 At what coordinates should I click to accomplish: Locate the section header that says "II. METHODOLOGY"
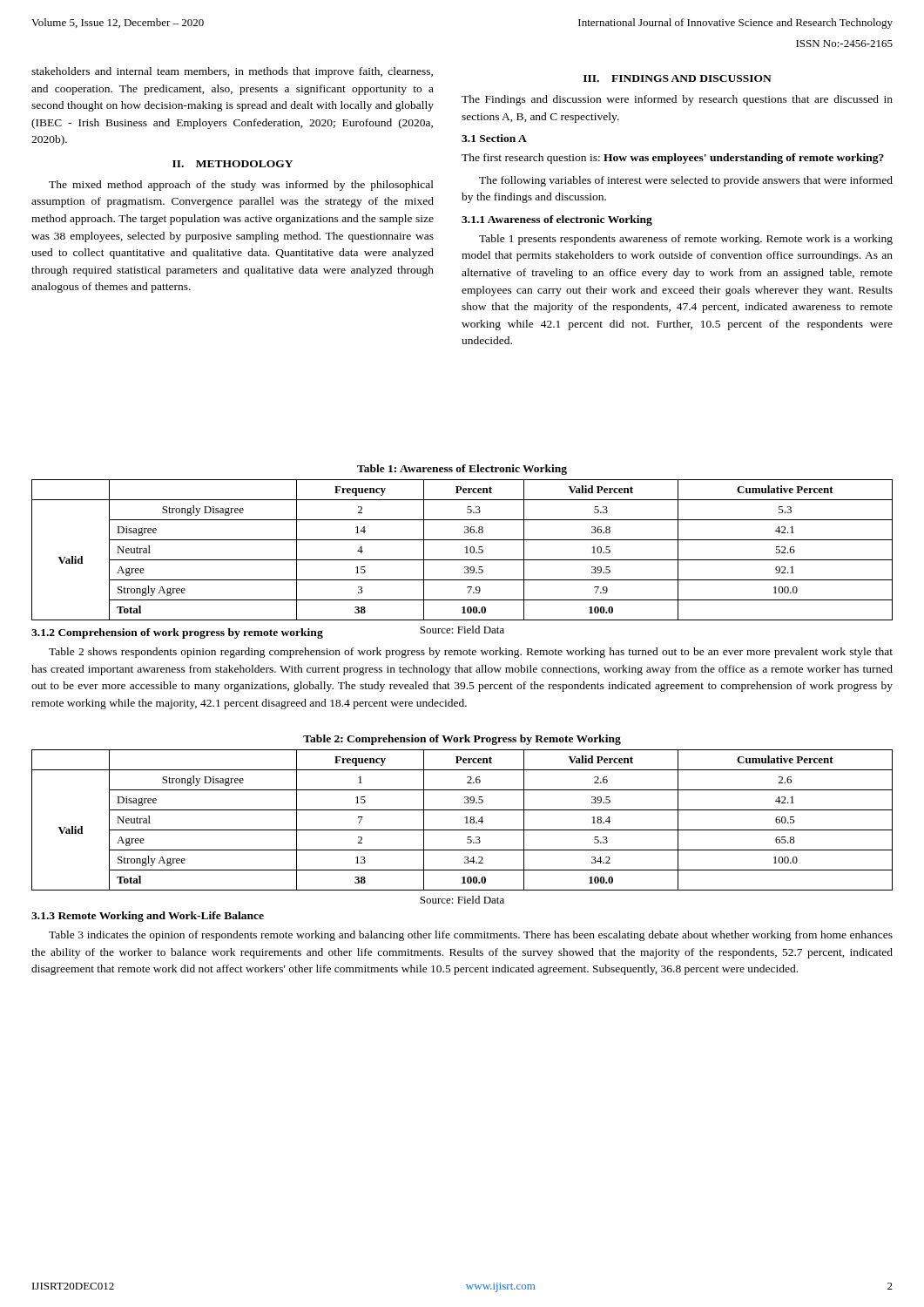(233, 163)
